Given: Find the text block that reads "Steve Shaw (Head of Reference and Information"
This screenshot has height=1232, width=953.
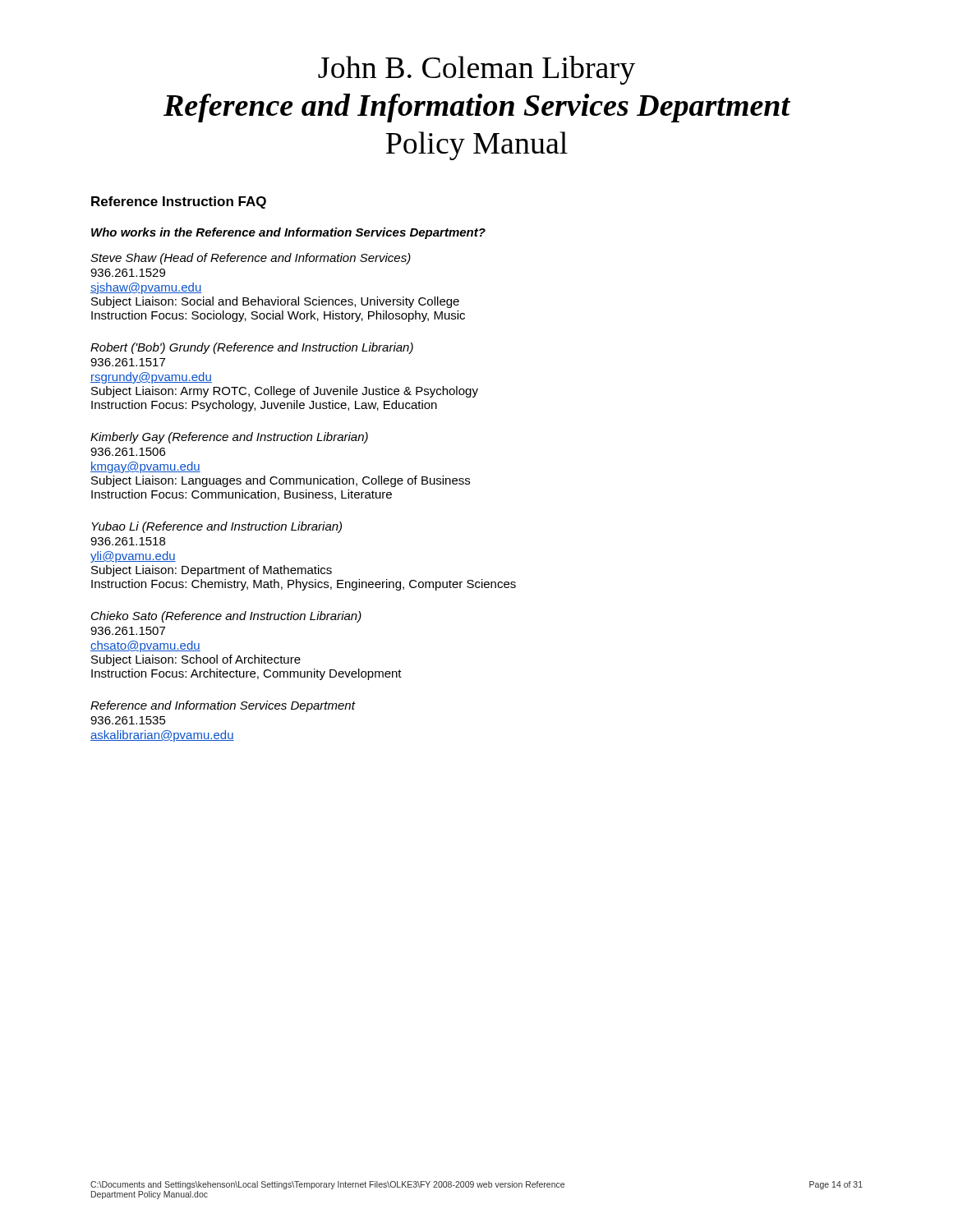Looking at the screenshot, I should tap(251, 259).
